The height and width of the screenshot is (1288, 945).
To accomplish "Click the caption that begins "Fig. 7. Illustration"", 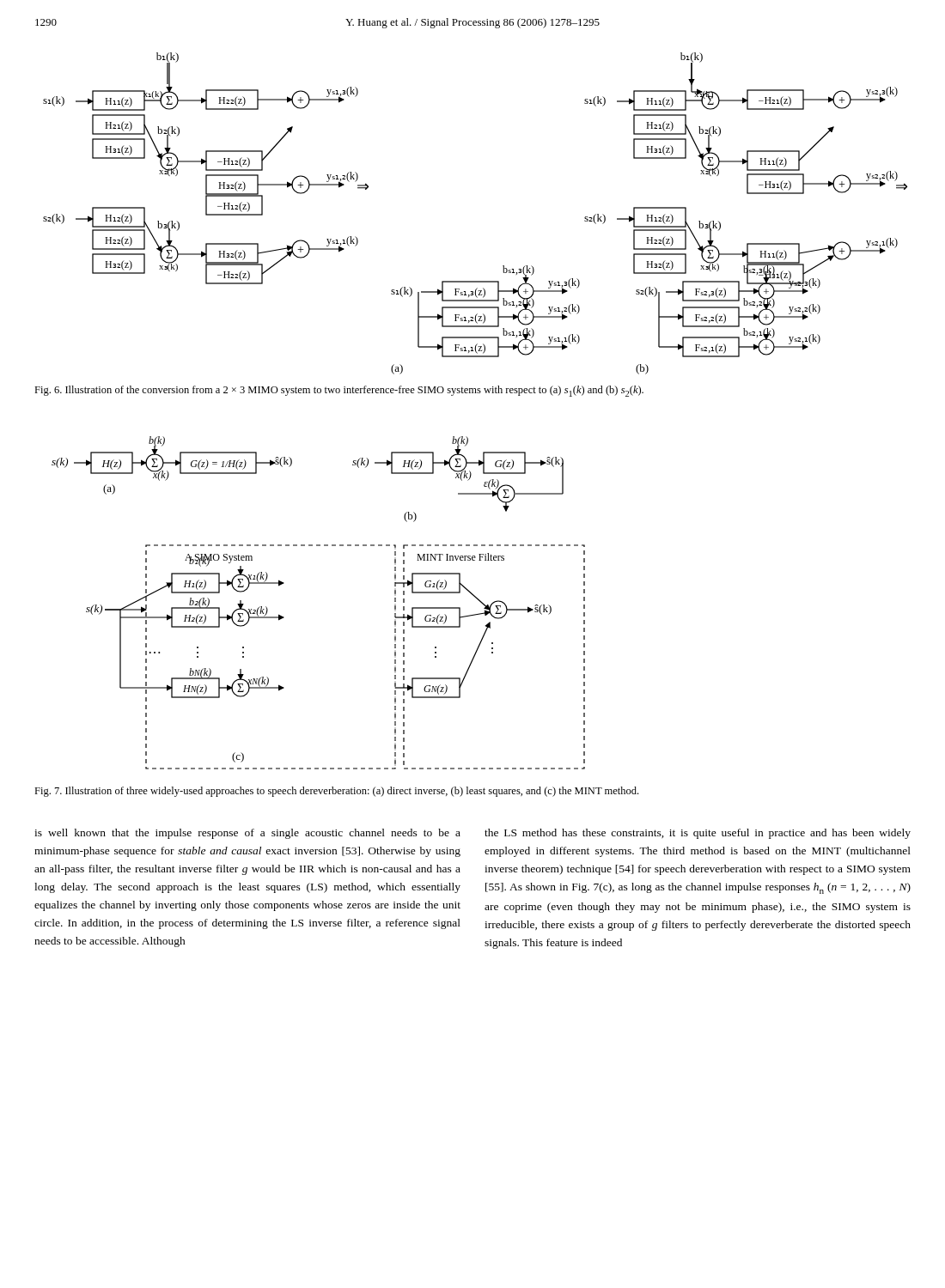I will click(x=337, y=791).
